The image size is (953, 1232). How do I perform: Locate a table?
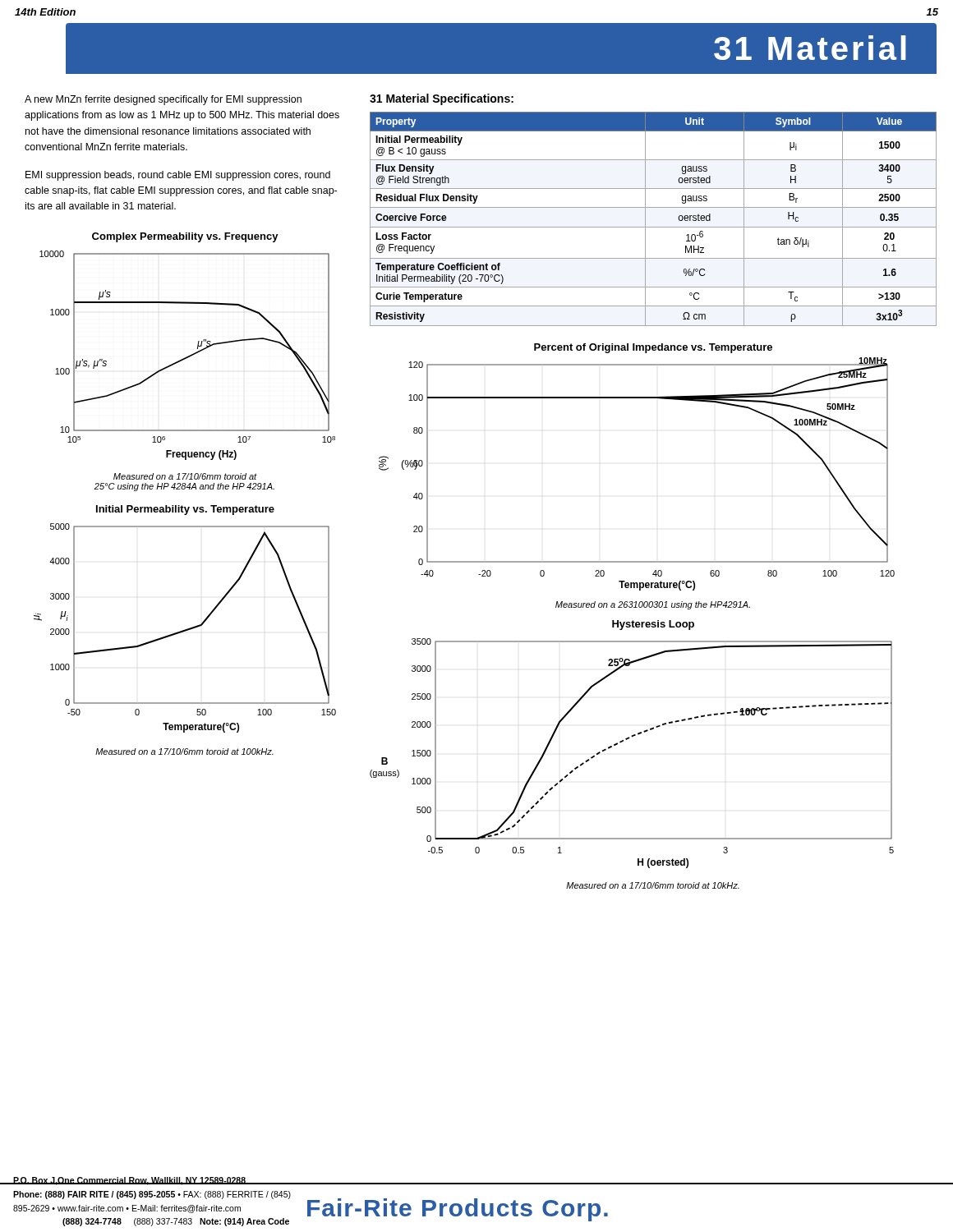[653, 219]
